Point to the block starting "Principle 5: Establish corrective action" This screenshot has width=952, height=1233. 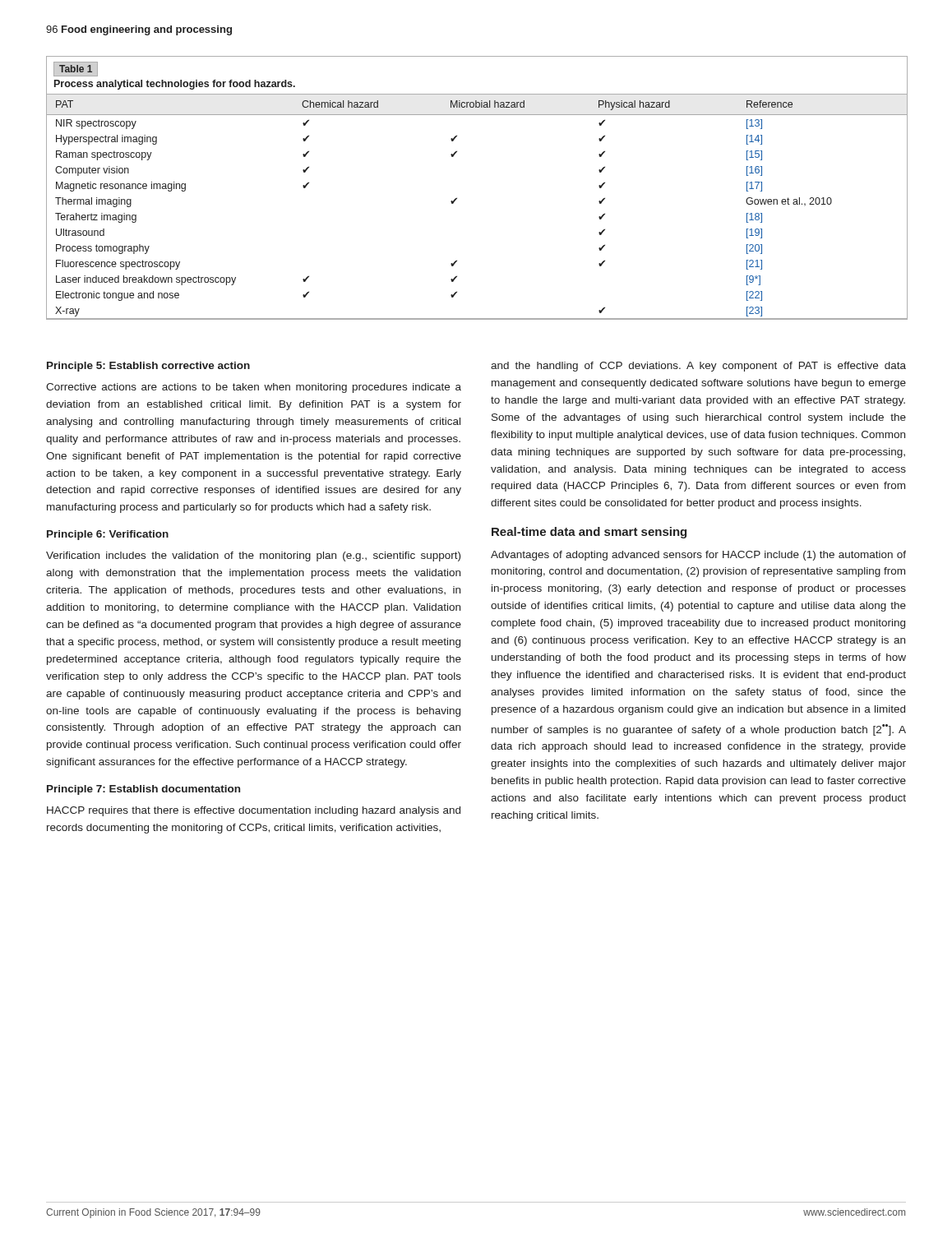point(148,365)
